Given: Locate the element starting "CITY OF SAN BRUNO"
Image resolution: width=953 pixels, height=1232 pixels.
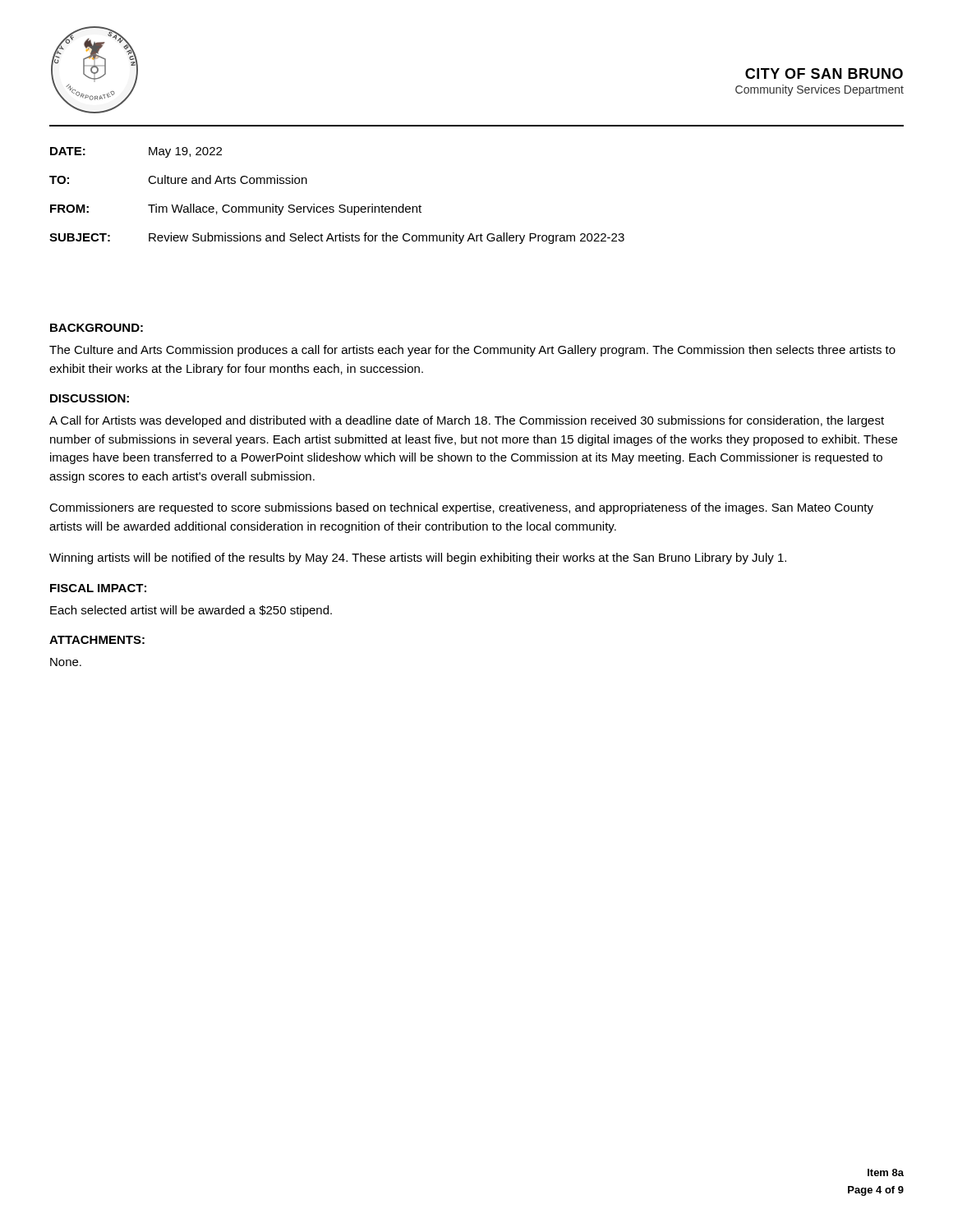Looking at the screenshot, I should pyautogui.click(x=824, y=74).
